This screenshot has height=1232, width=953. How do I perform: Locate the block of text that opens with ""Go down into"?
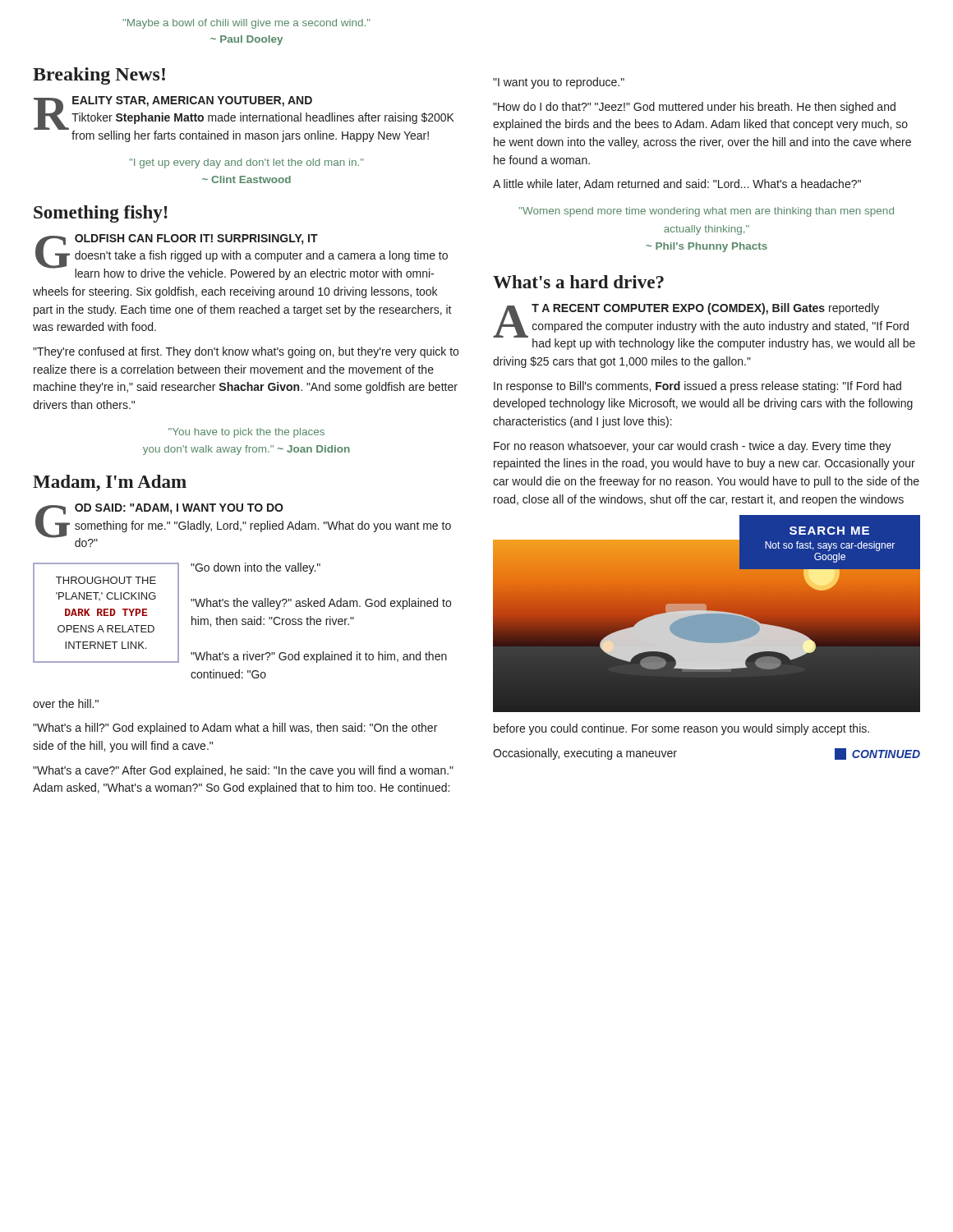click(x=321, y=621)
